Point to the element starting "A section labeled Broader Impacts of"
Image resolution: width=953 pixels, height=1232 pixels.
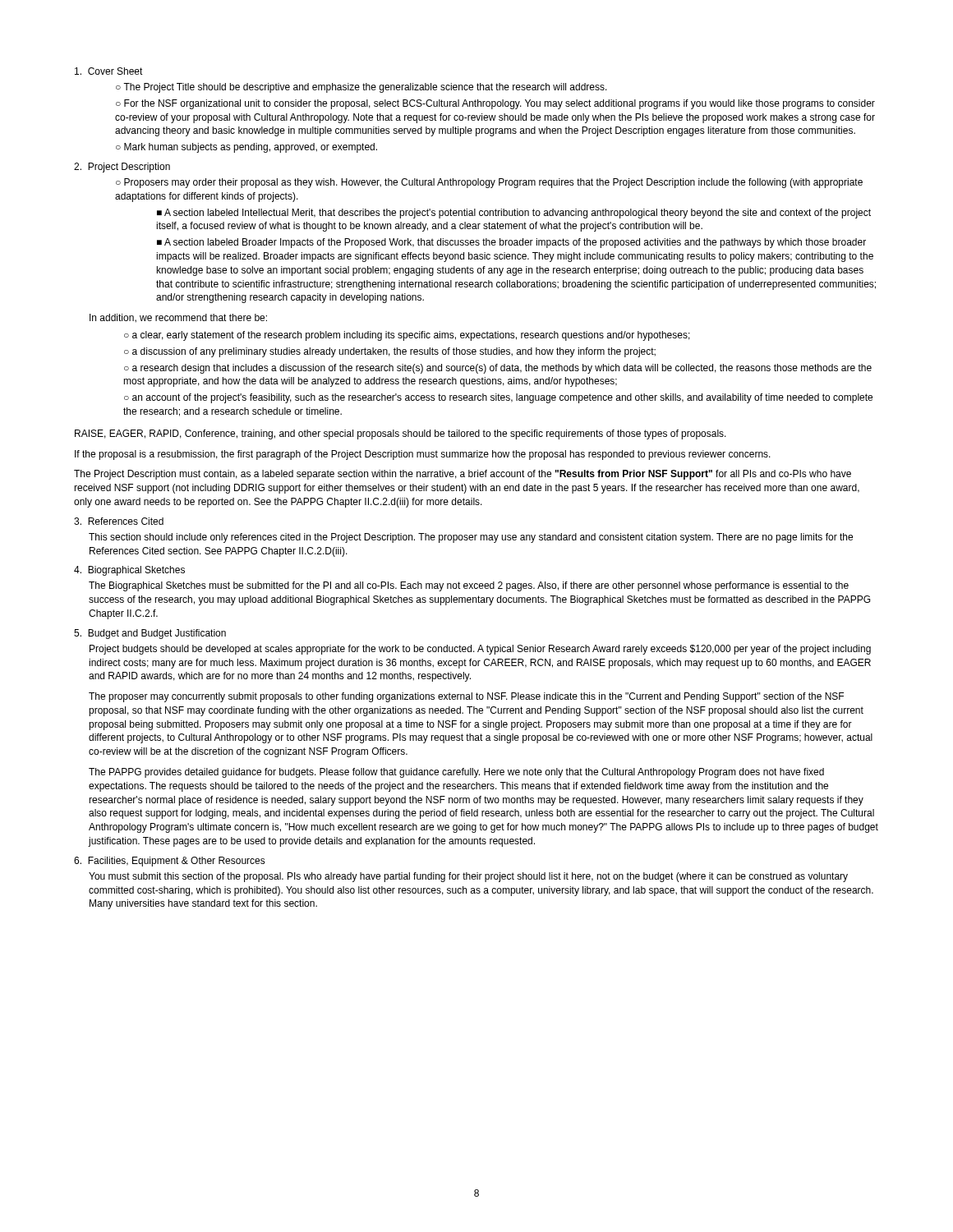[x=516, y=270]
